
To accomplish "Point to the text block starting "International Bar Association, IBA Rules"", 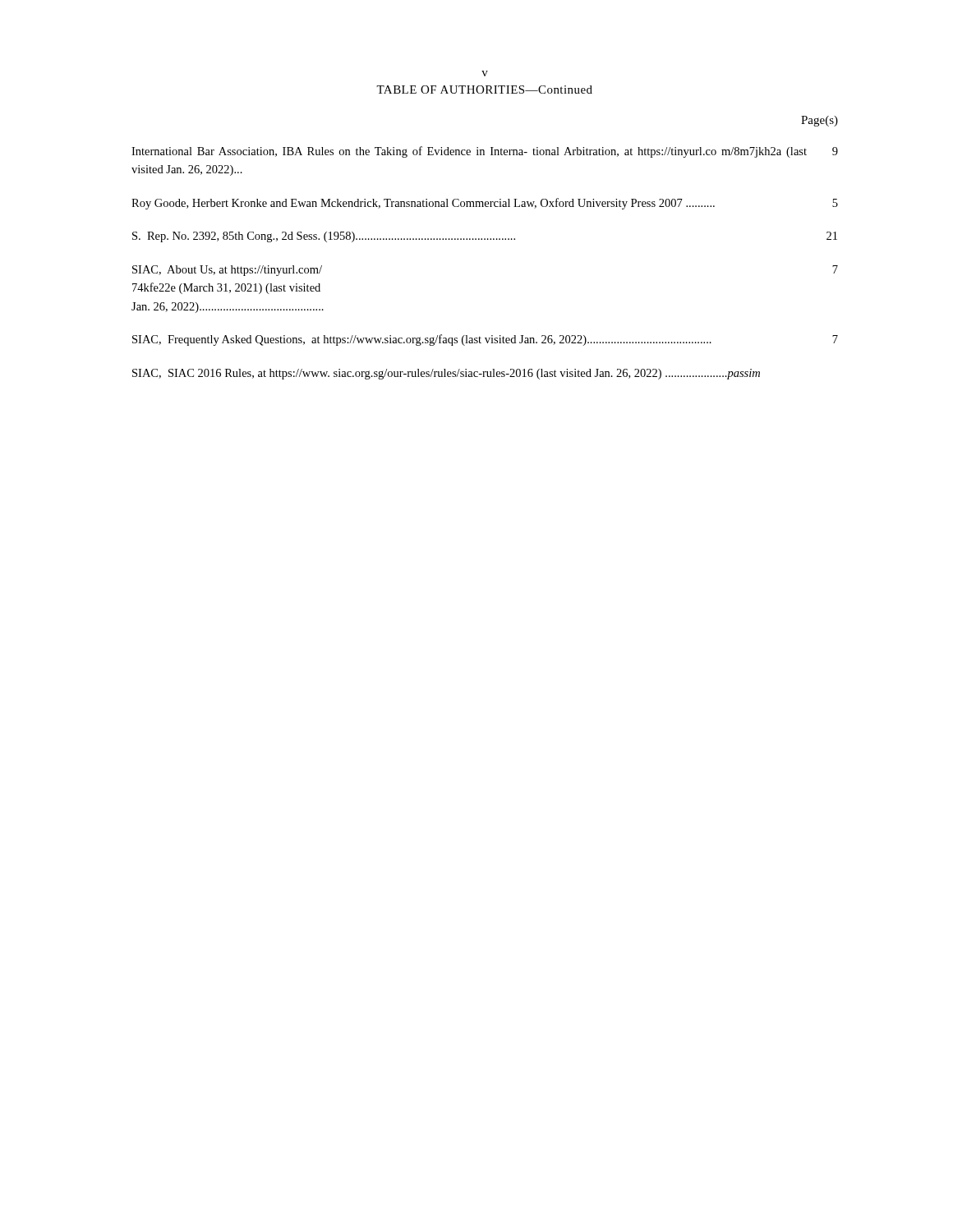I will point(485,161).
